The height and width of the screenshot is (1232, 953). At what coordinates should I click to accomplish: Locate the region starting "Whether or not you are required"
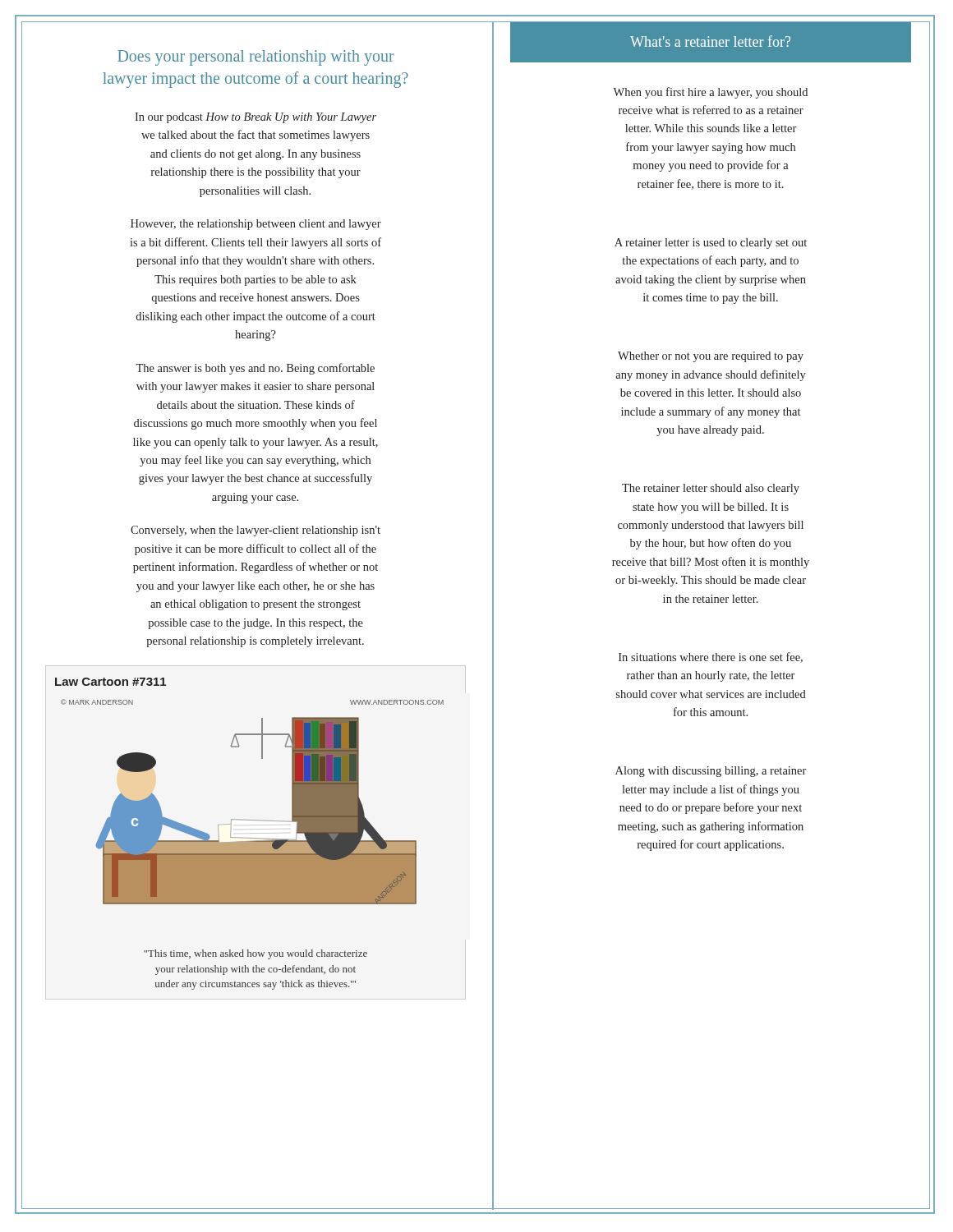[x=711, y=393]
